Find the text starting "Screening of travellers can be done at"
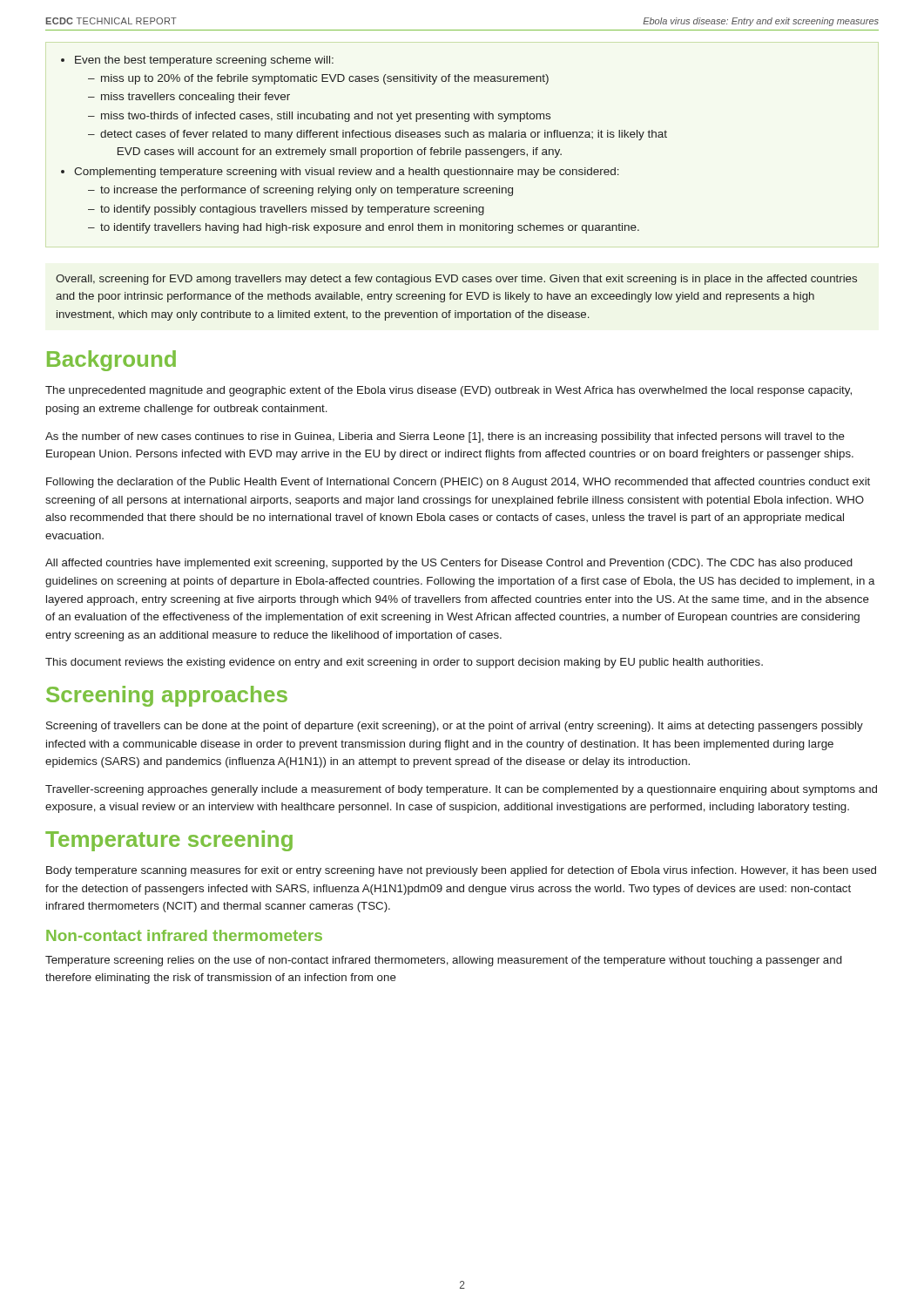The image size is (924, 1307). click(454, 743)
